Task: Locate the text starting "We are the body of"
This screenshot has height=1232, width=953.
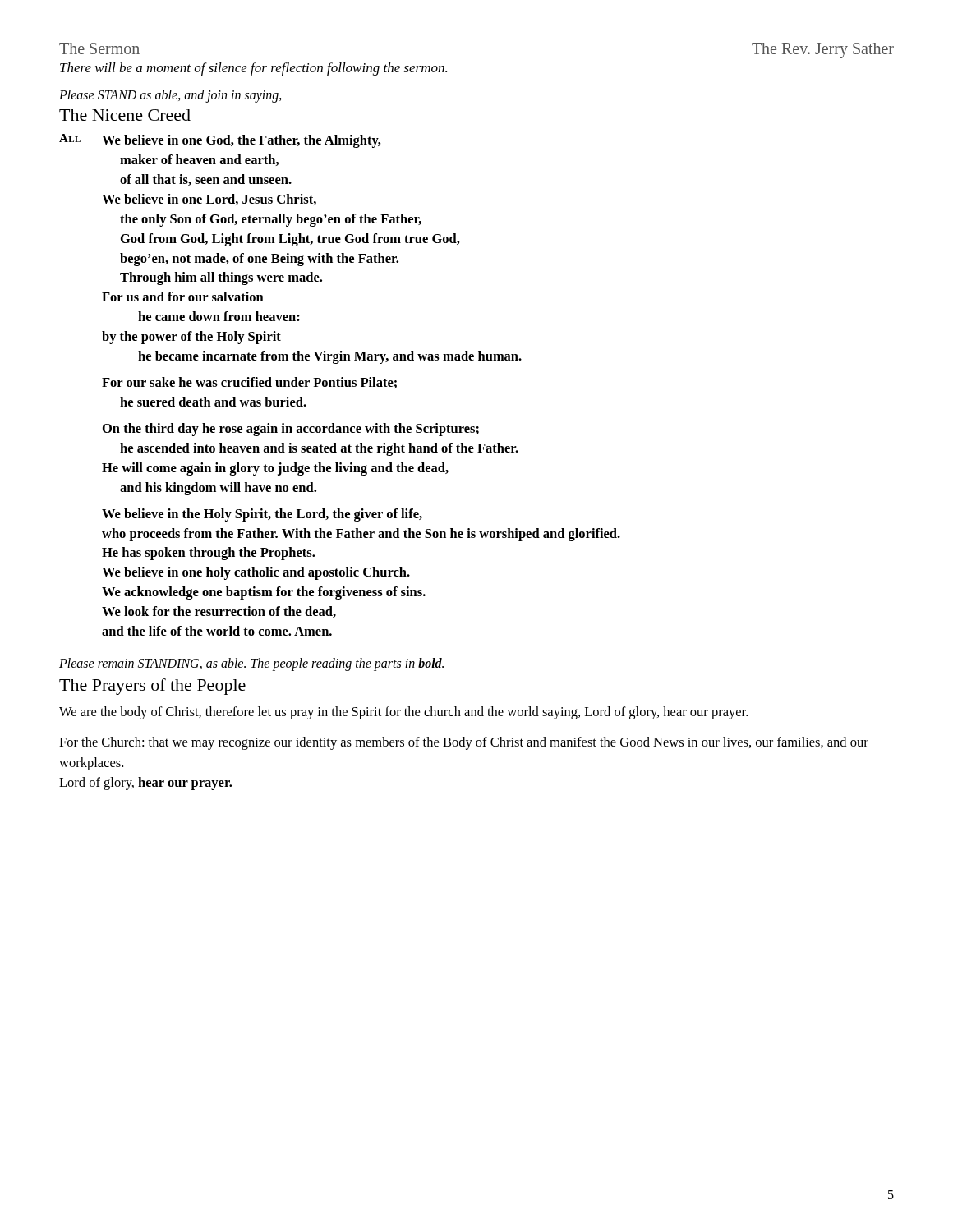Action: (404, 712)
